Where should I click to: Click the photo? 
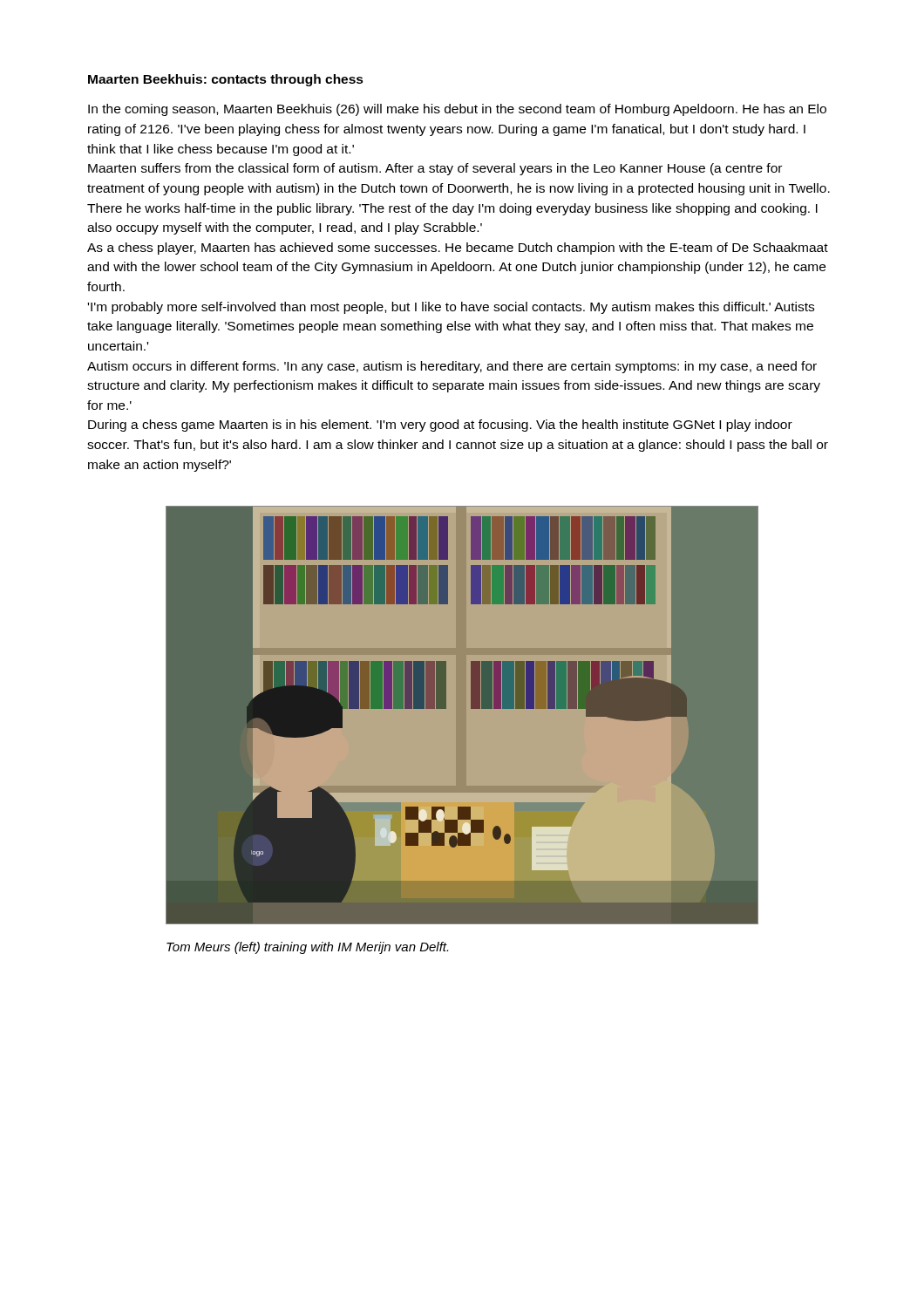click(x=462, y=731)
